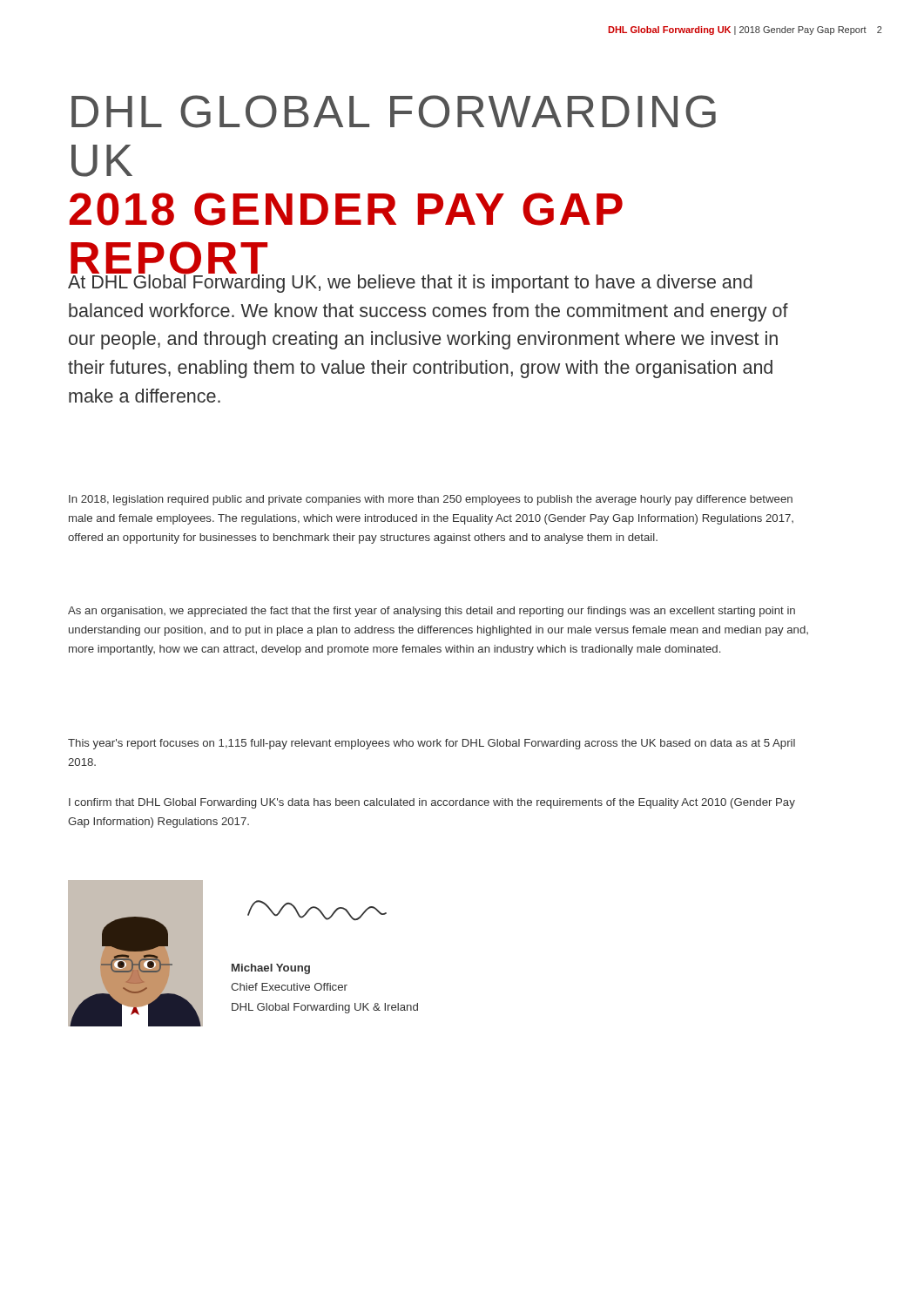Click on the illustration
This screenshot has height=1307, width=924.
[x=318, y=911]
